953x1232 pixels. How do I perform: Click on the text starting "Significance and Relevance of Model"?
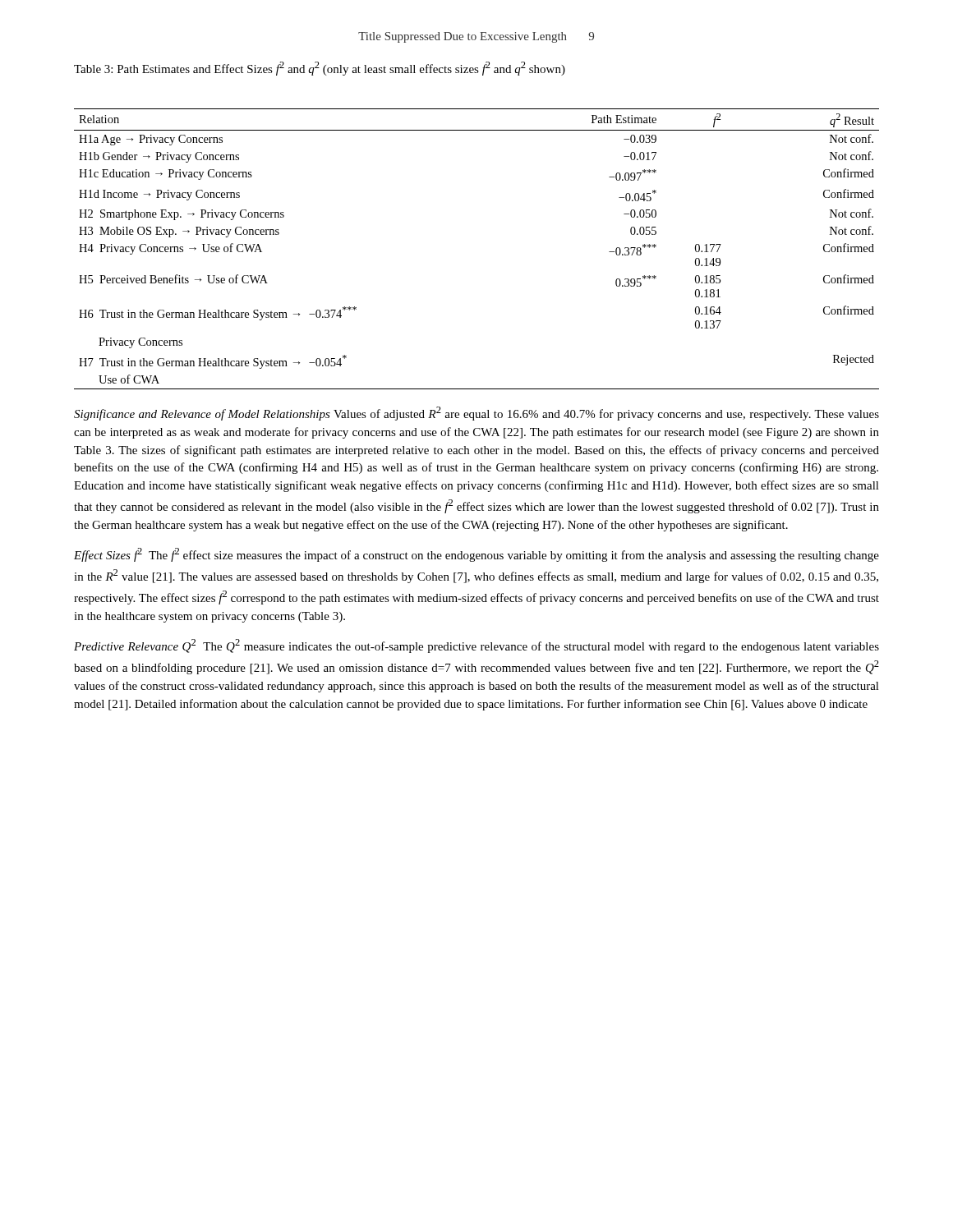[476, 468]
